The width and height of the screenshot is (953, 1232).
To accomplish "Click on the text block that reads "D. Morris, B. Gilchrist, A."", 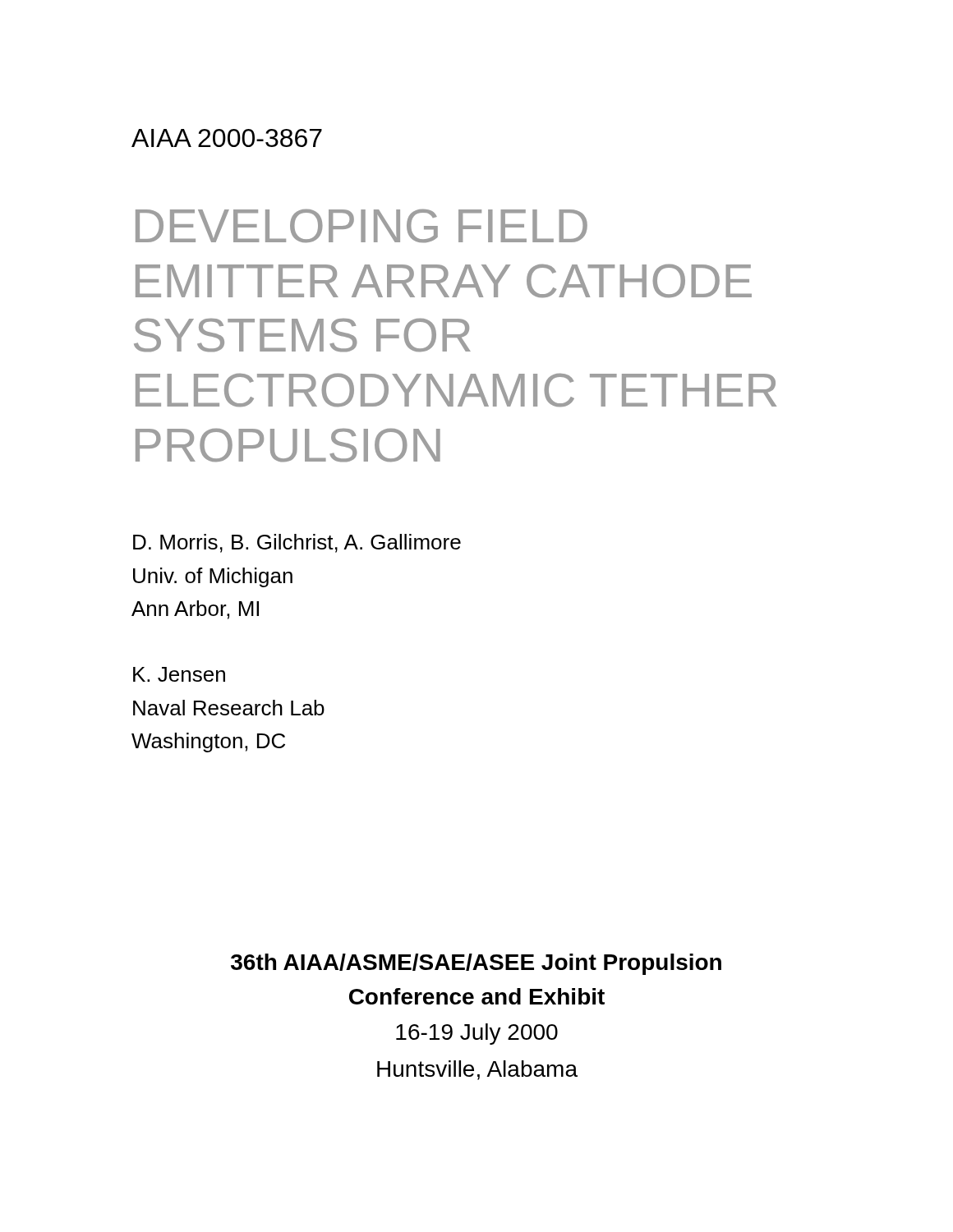I will (296, 576).
